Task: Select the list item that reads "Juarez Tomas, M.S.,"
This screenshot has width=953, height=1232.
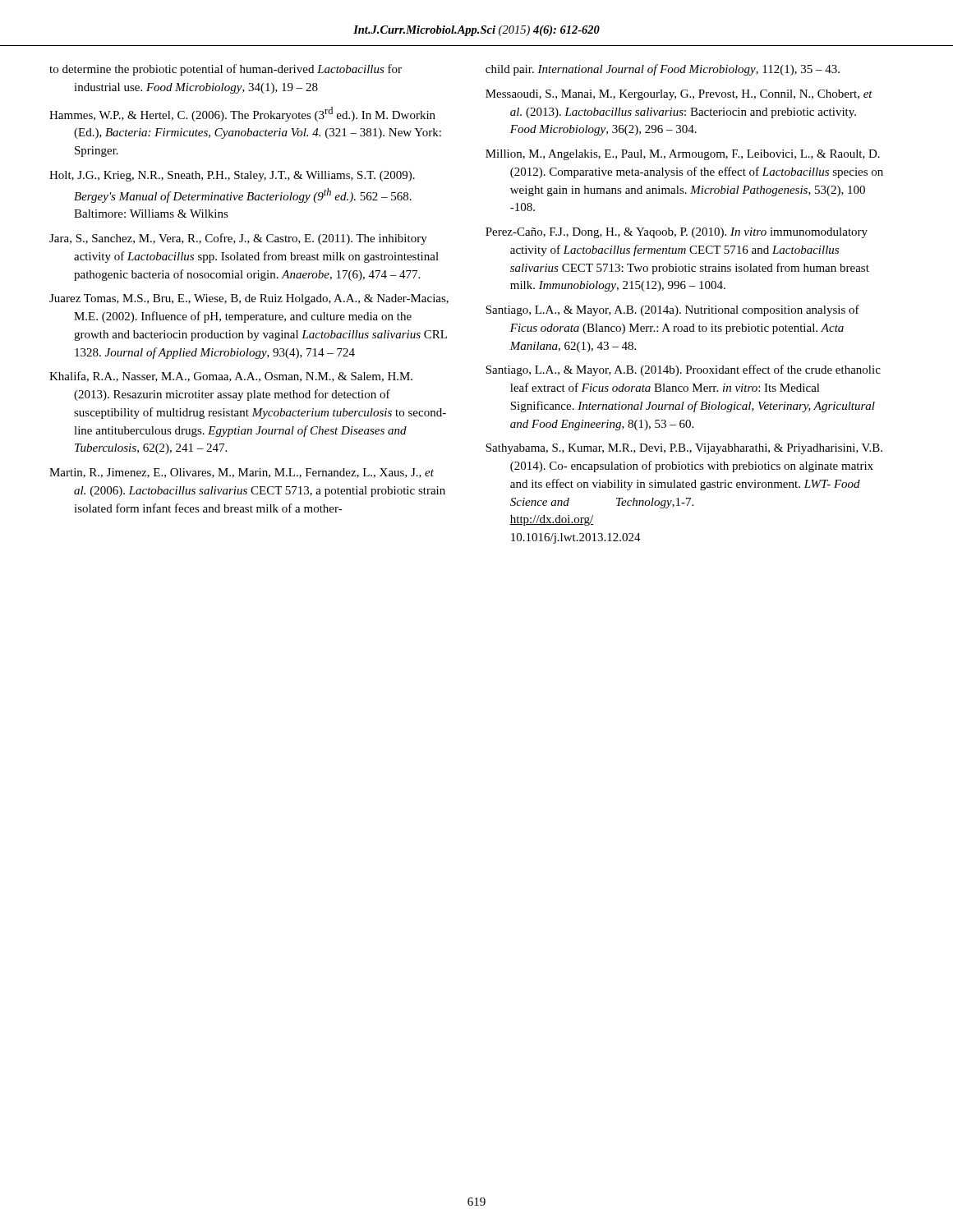Action: click(249, 325)
